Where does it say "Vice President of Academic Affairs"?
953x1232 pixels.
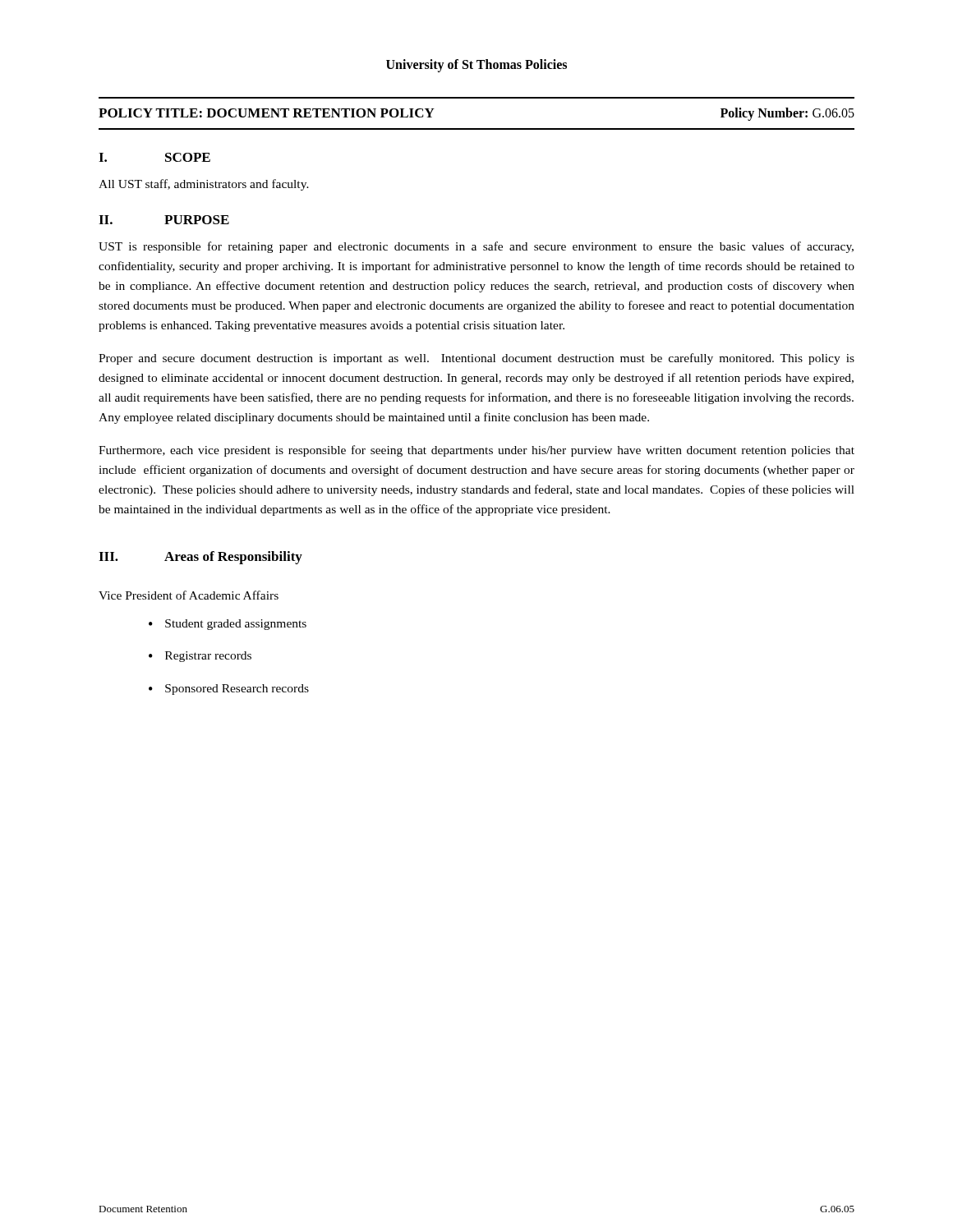pos(189,595)
